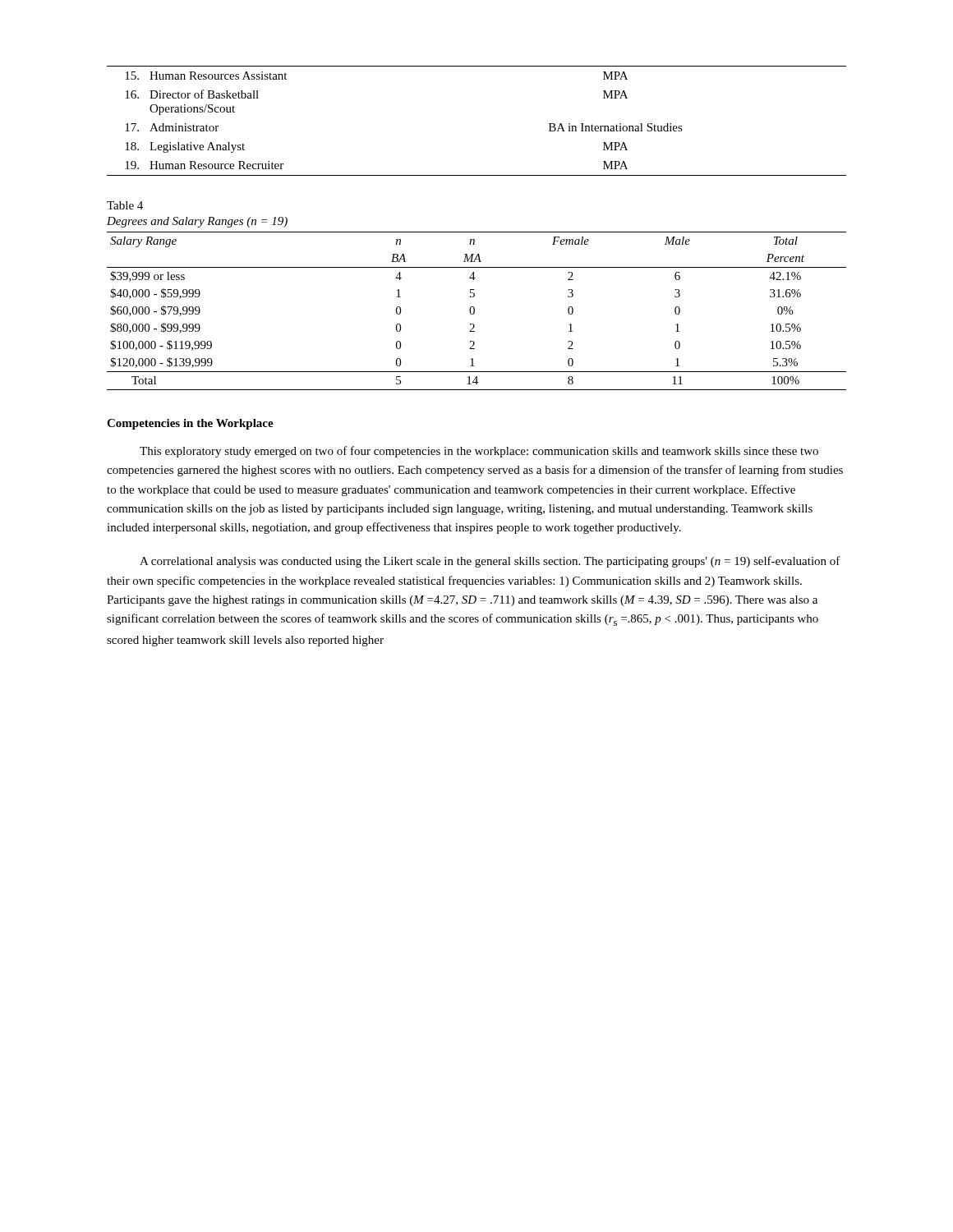Locate the caption that opens with "Degrees and Salary"
Viewport: 953px width, 1232px height.
coord(197,221)
